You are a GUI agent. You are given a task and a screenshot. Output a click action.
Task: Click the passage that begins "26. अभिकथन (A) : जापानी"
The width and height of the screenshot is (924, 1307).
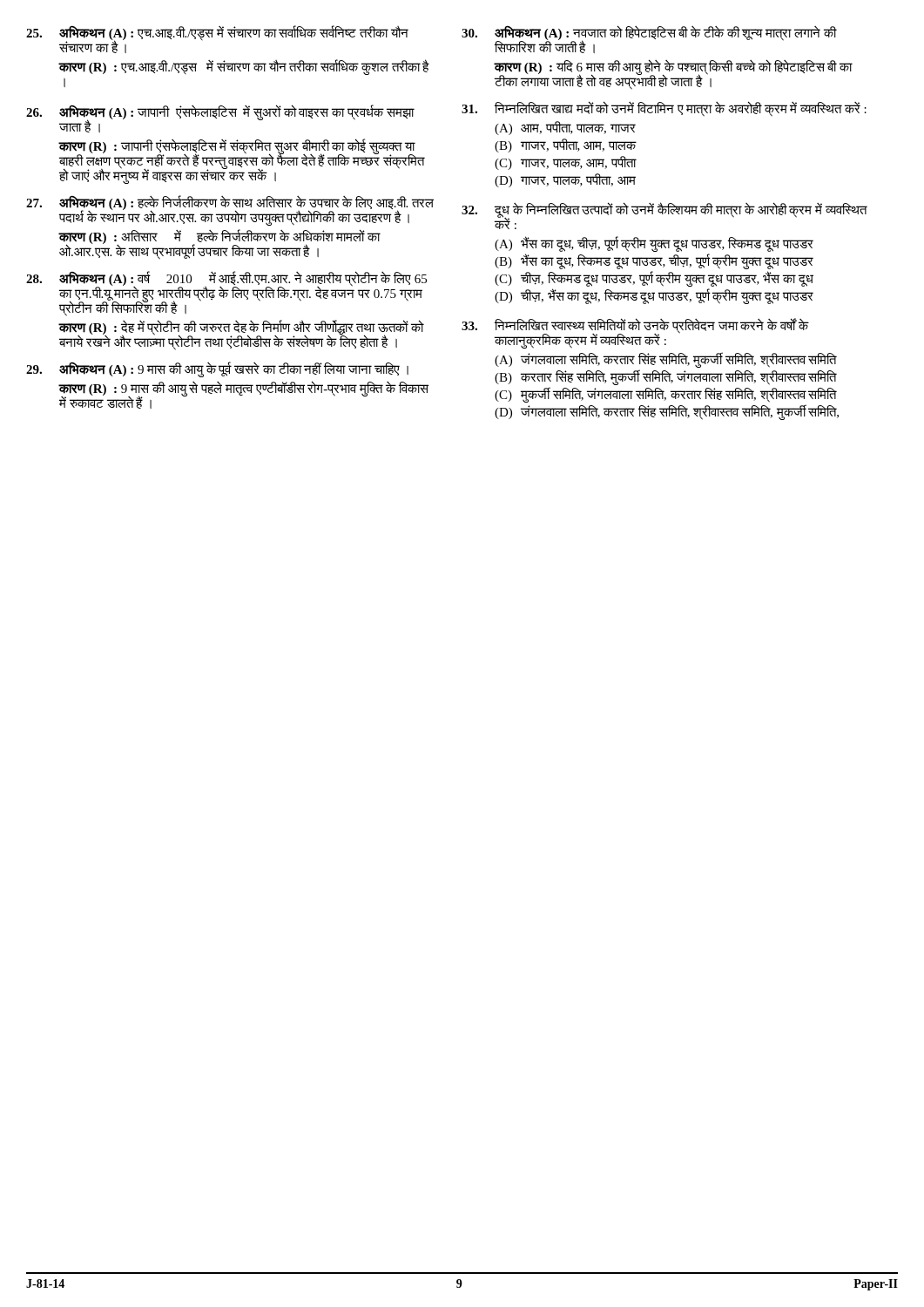pos(231,145)
